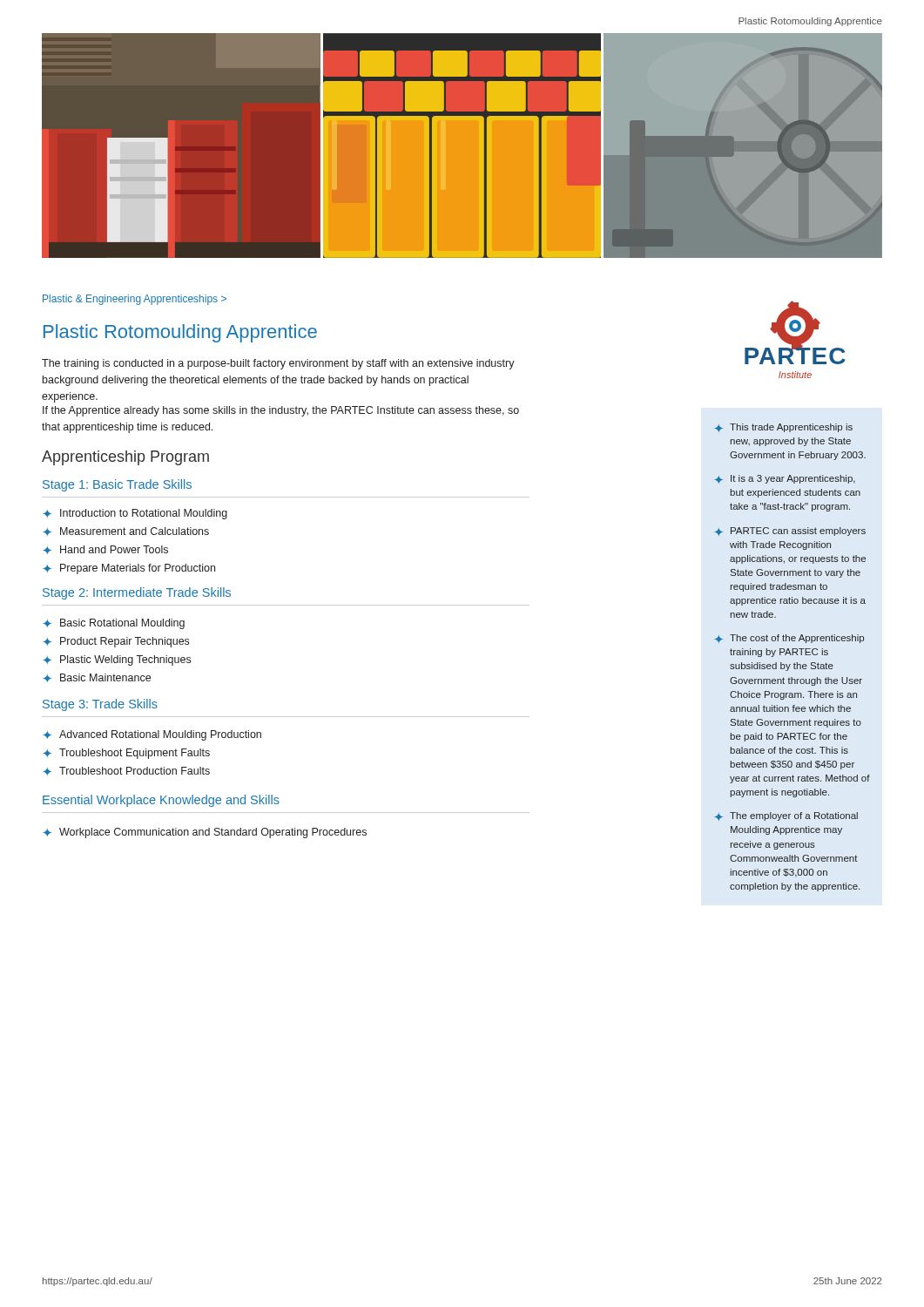Image resolution: width=924 pixels, height=1307 pixels.
Task: Find the section header with the text "Essential Workplace Knowledge and Skills"
Action: (x=286, y=803)
